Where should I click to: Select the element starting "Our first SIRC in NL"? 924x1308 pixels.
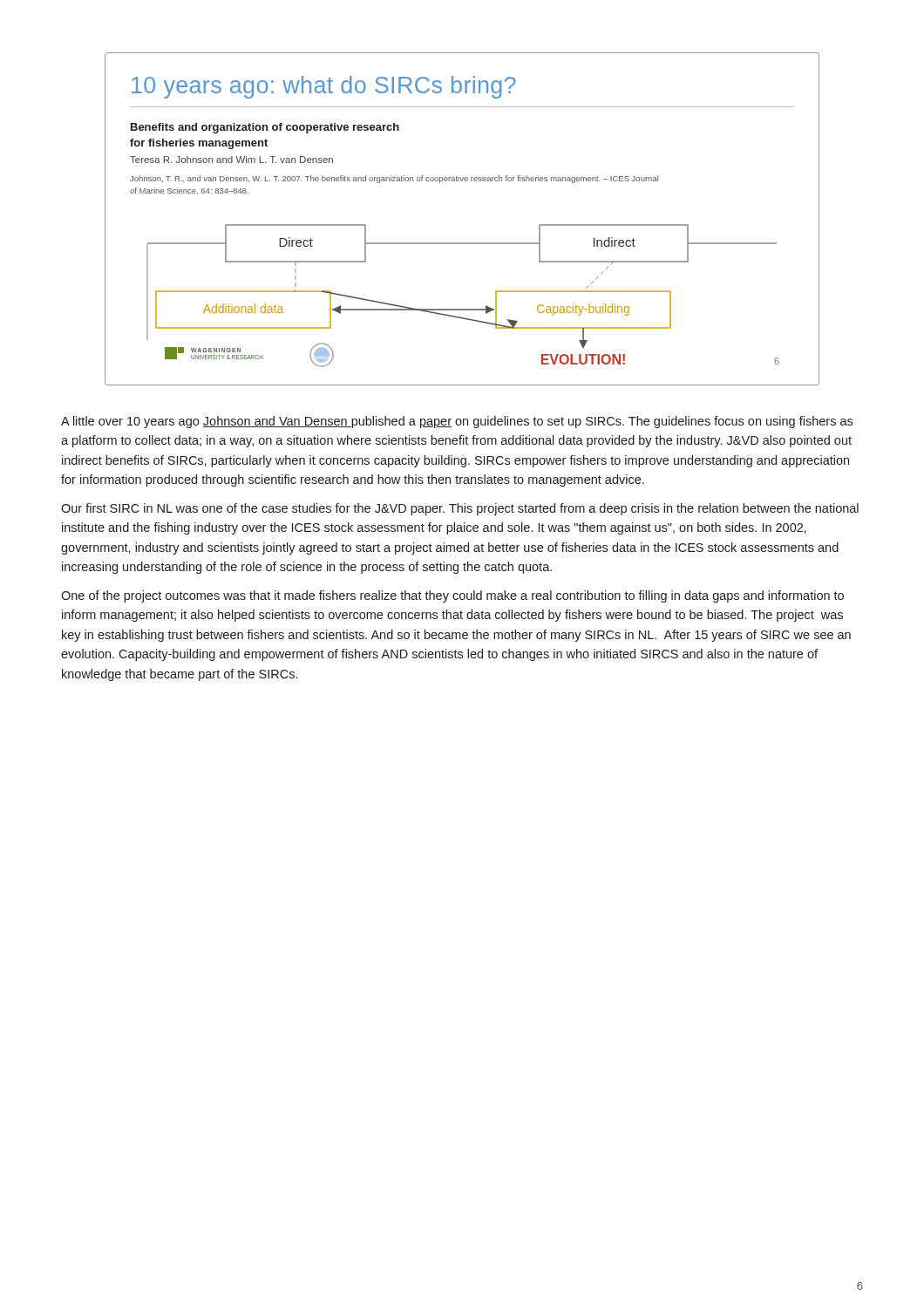coord(460,538)
